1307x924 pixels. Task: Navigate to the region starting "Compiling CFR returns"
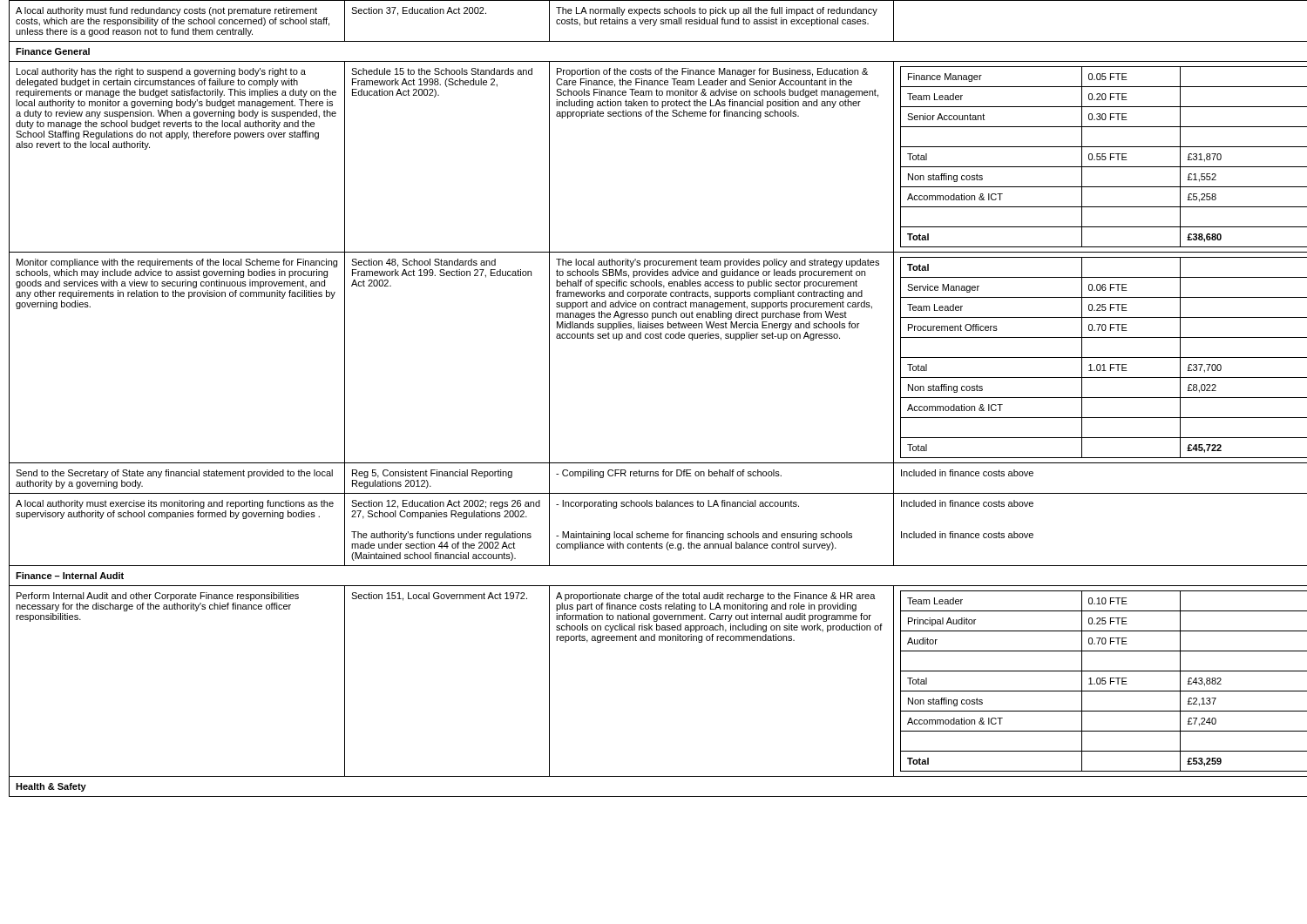669,473
